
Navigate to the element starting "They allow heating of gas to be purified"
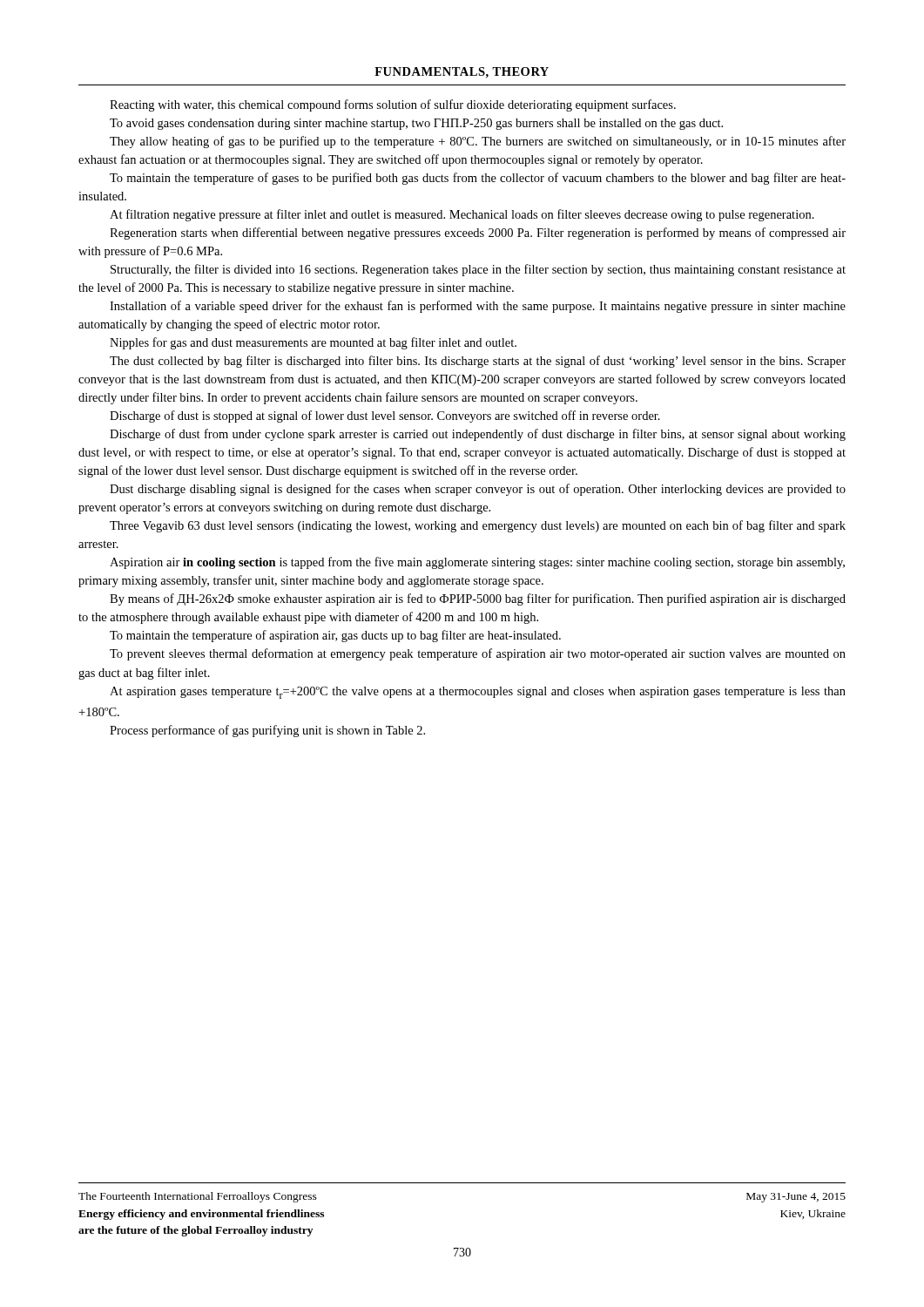[462, 151]
